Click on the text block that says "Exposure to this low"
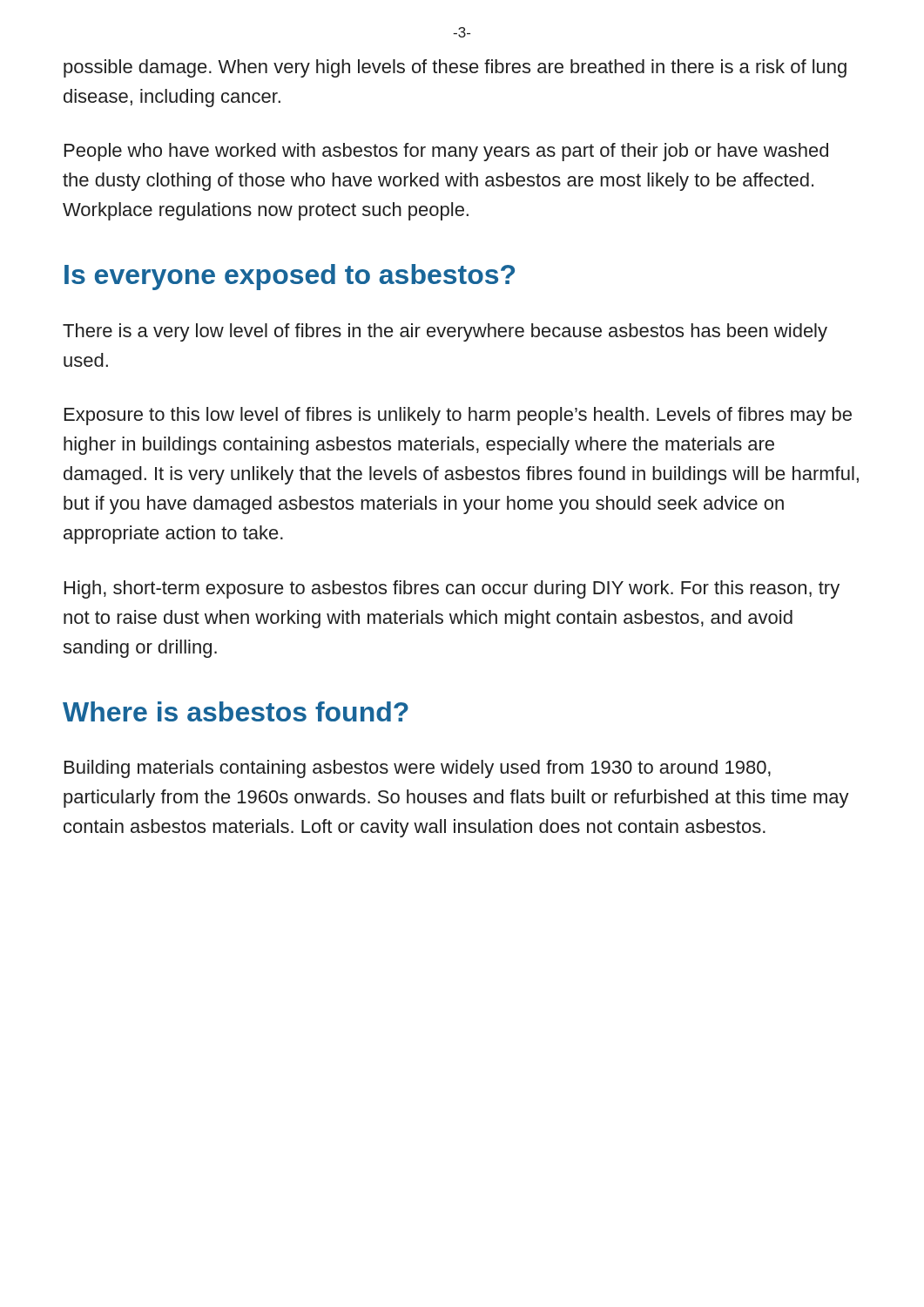924x1307 pixels. click(x=462, y=474)
